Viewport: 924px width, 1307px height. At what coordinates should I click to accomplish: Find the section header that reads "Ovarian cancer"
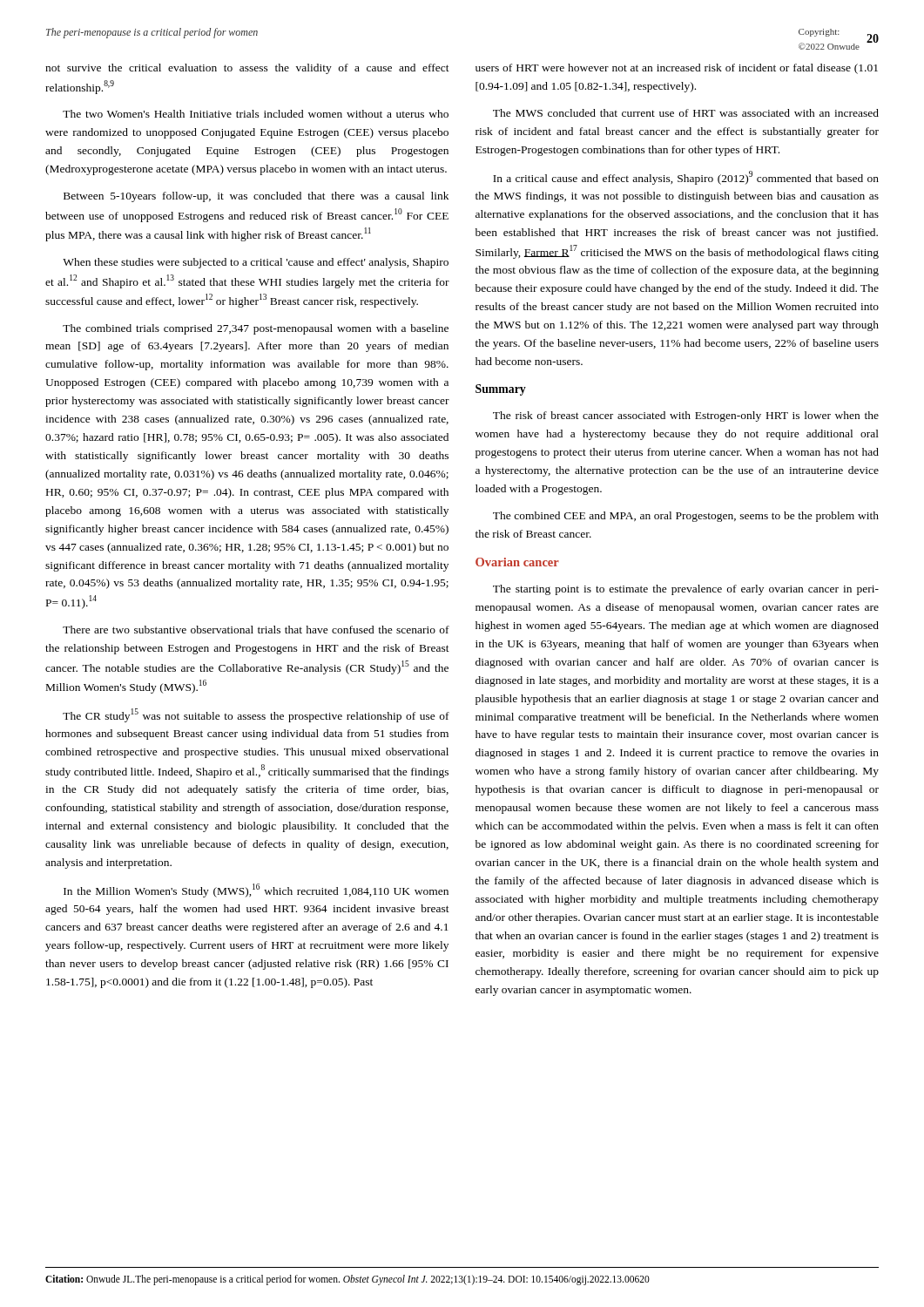tap(517, 562)
